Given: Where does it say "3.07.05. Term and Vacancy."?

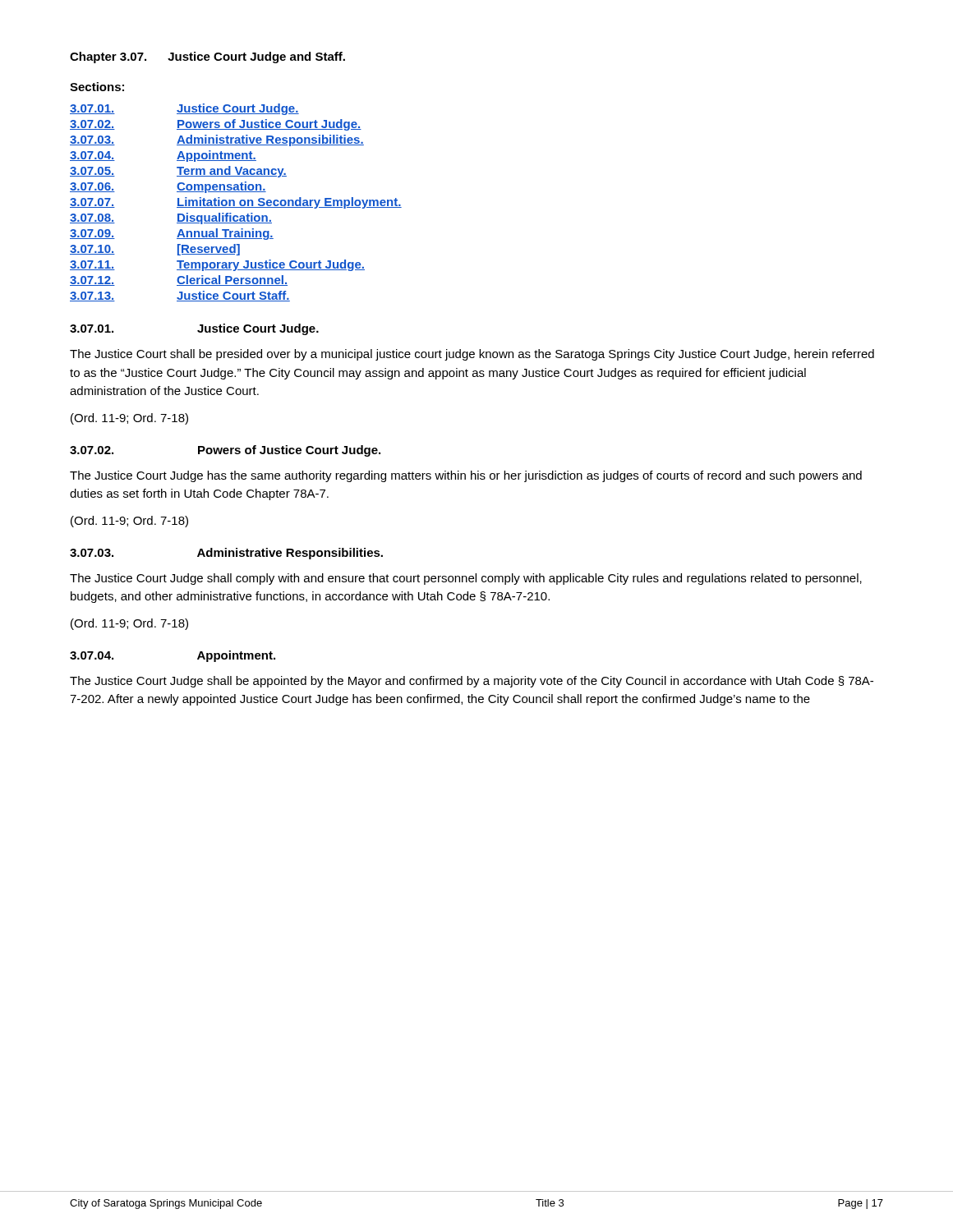Looking at the screenshot, I should tap(236, 170).
